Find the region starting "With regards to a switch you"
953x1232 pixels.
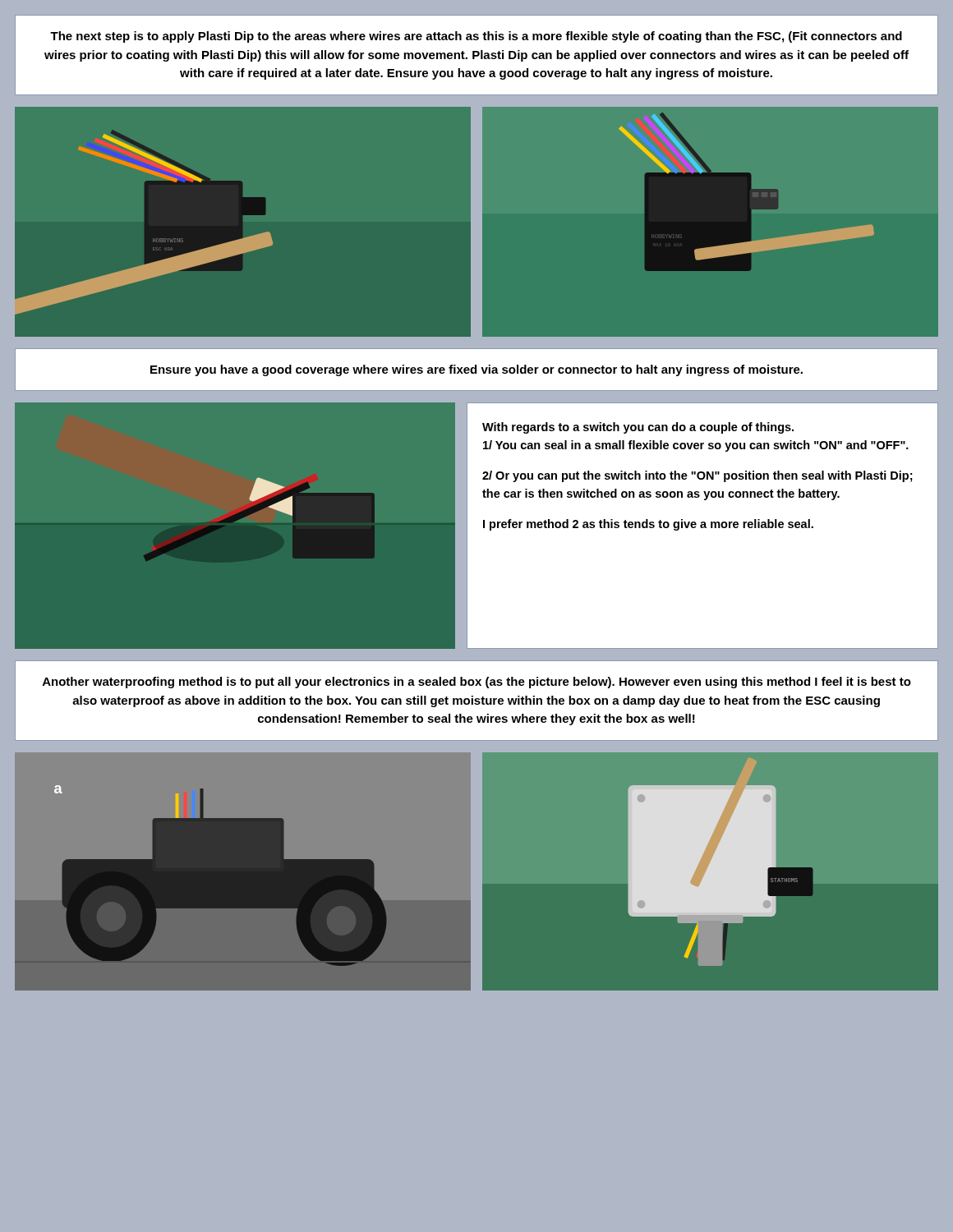click(x=702, y=476)
